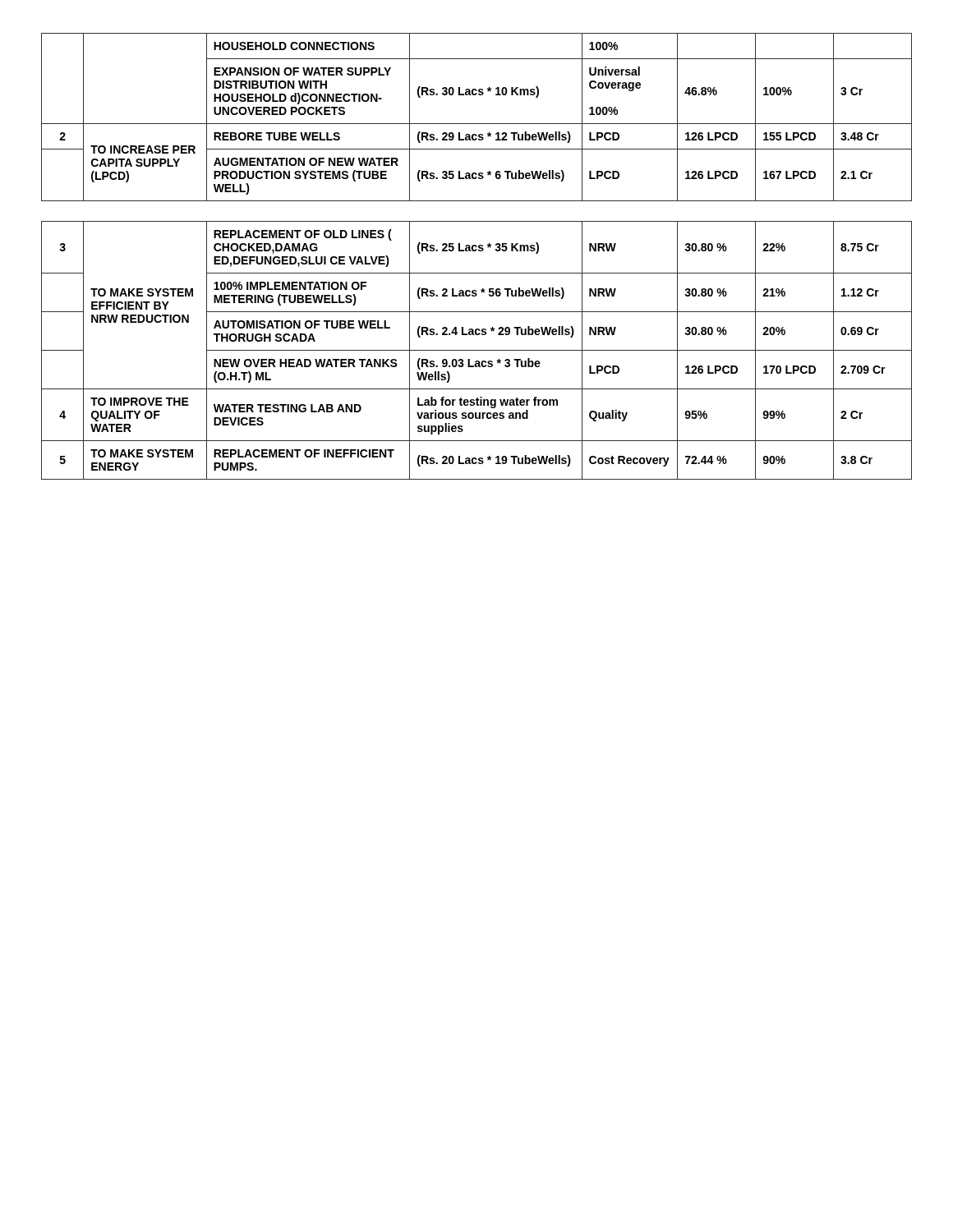This screenshot has width=953, height=1232.
Task: Click on the table containing "126 LPCD"
Action: (x=476, y=256)
